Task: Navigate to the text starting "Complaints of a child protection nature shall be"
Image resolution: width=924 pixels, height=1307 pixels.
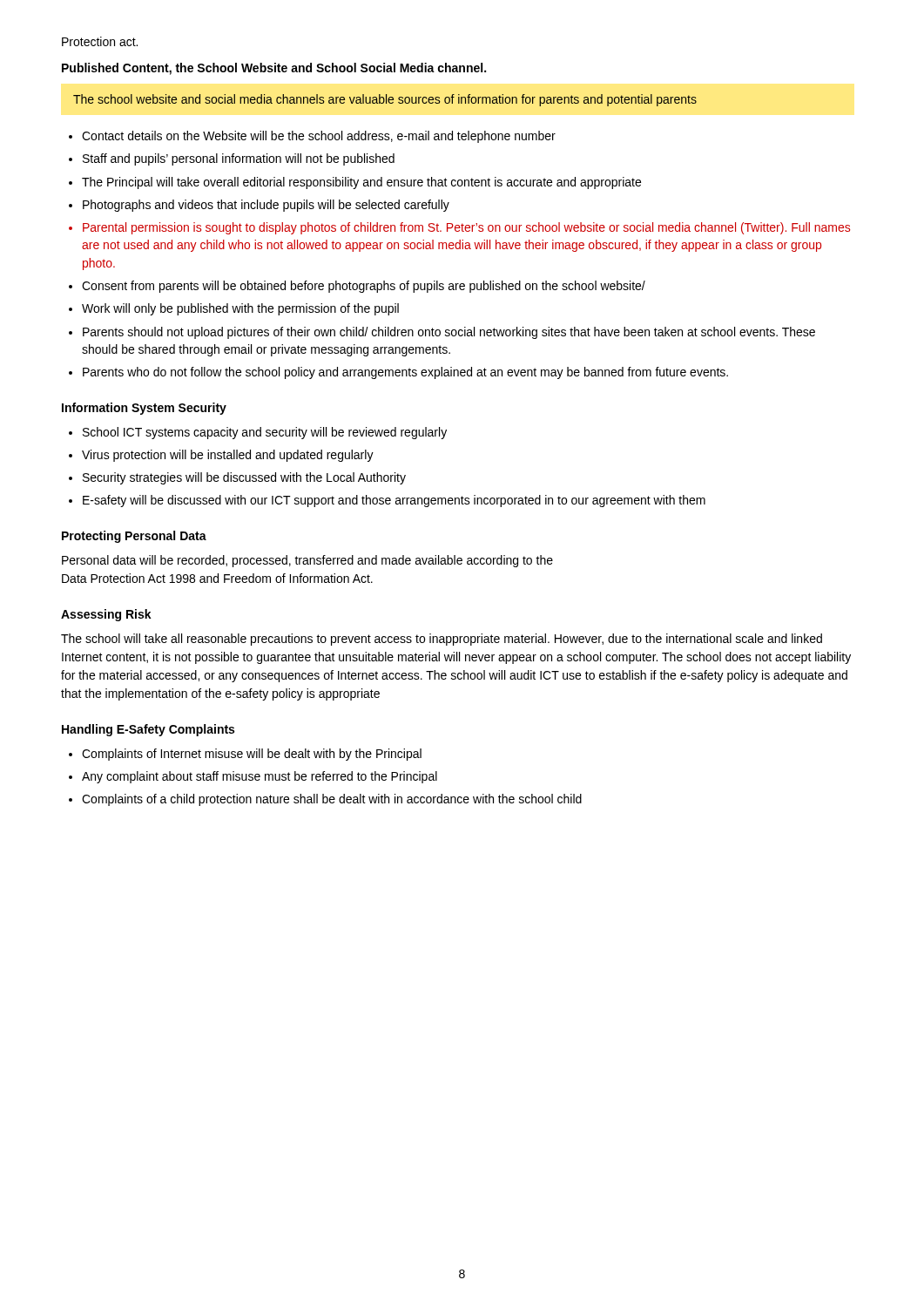Action: click(x=332, y=799)
